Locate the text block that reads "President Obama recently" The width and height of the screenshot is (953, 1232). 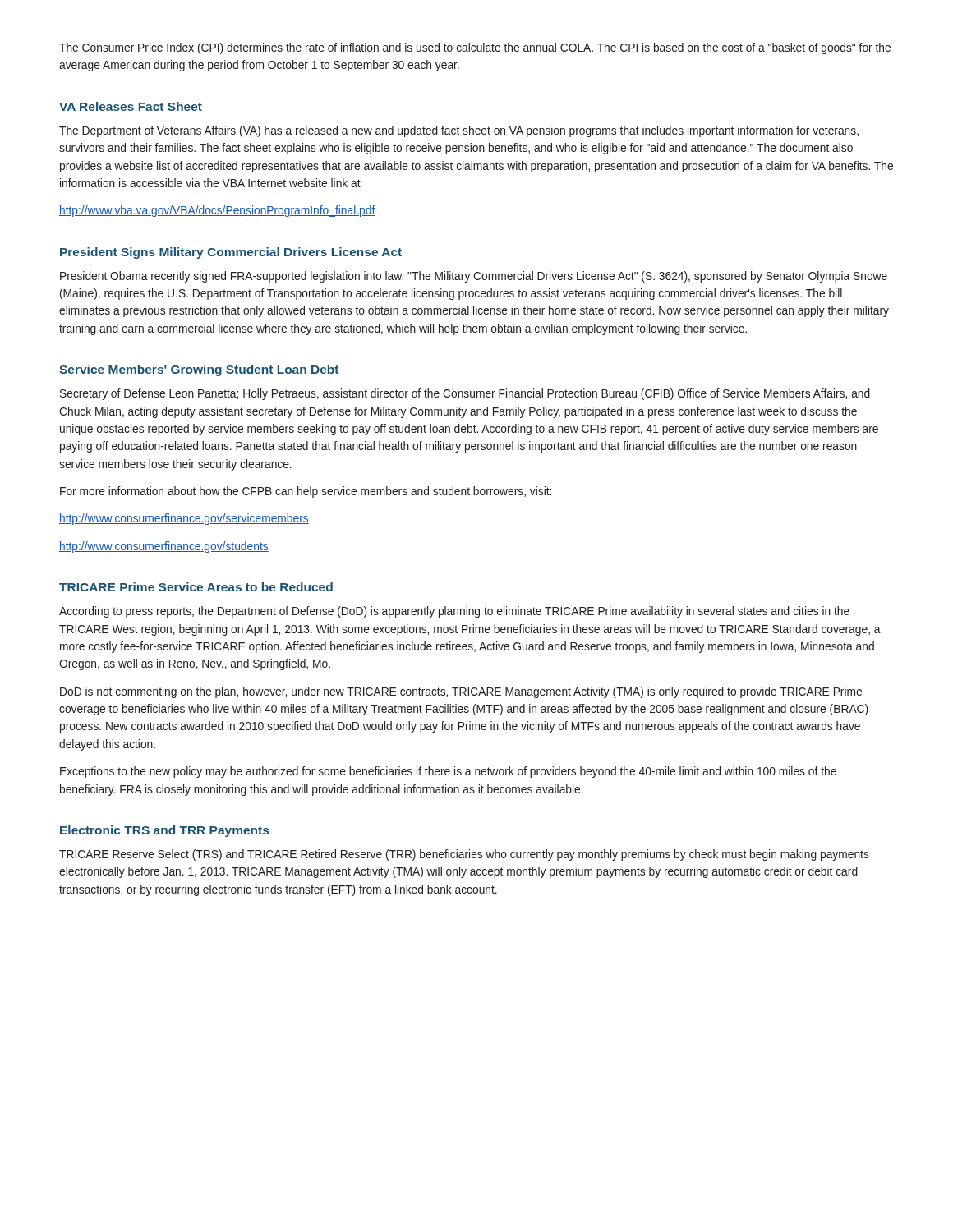476,303
